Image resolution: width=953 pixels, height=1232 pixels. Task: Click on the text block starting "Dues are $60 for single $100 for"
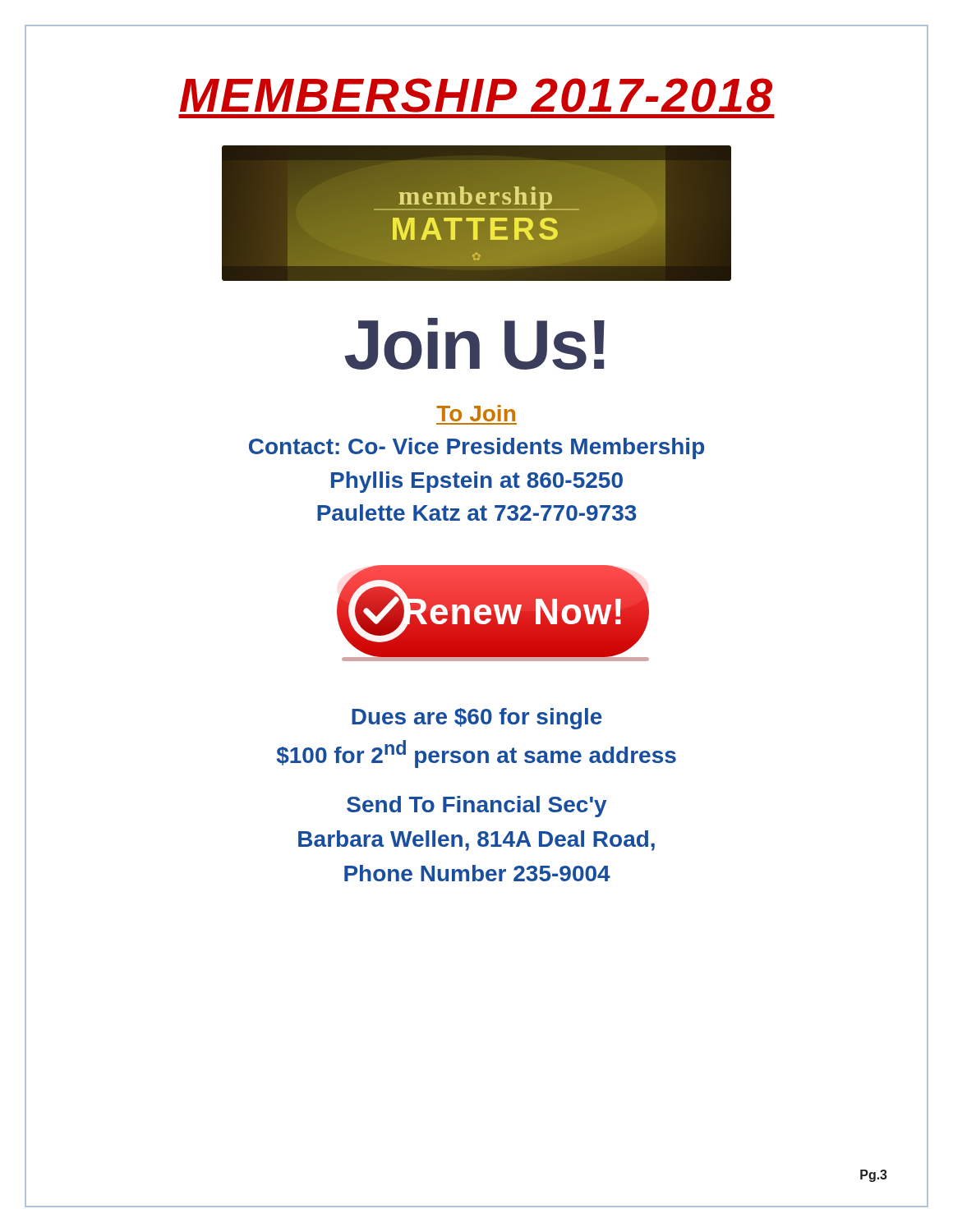click(476, 736)
